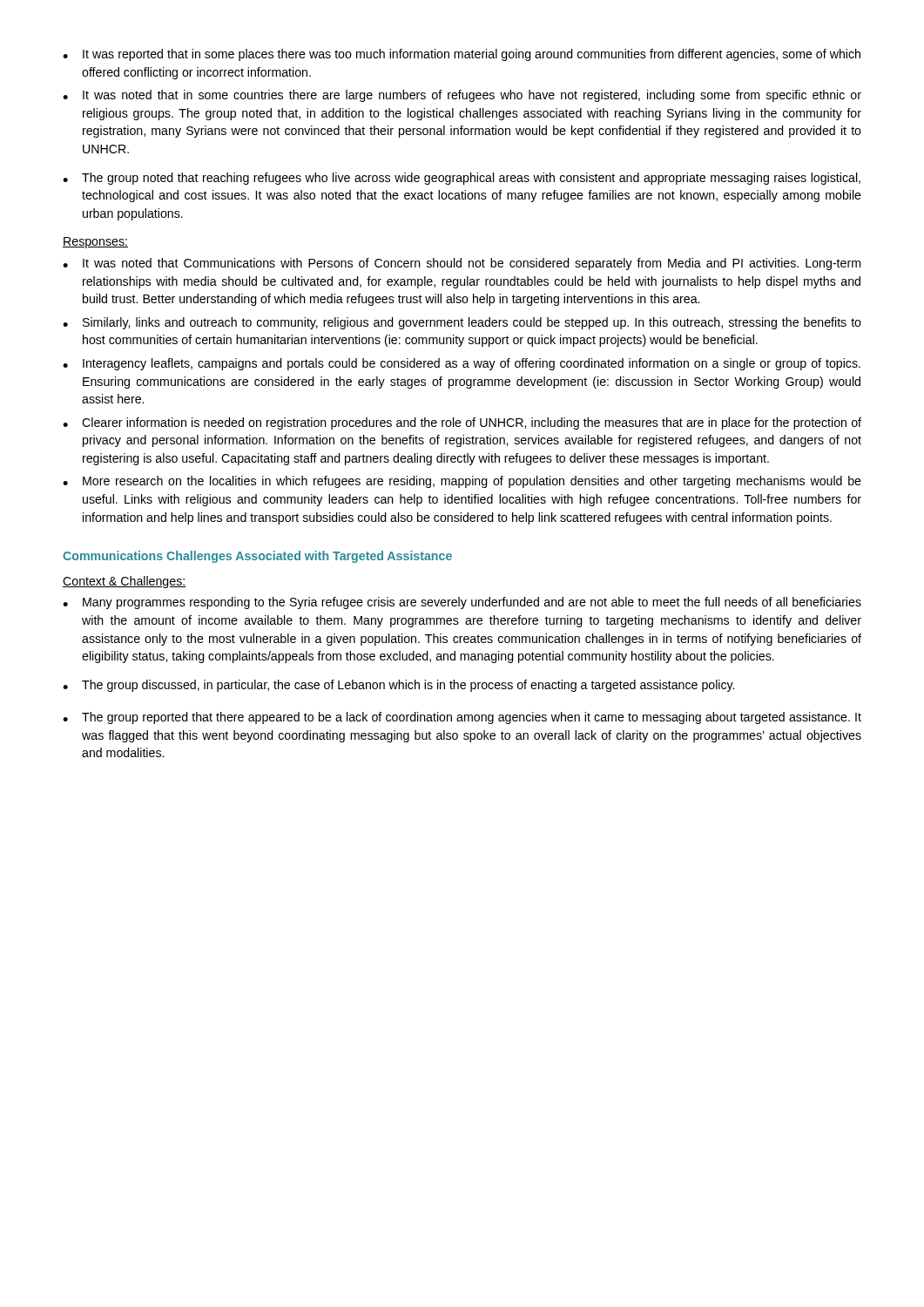This screenshot has width=924, height=1307.
Task: Click on the element starting "Context & Challenges:"
Action: [124, 581]
